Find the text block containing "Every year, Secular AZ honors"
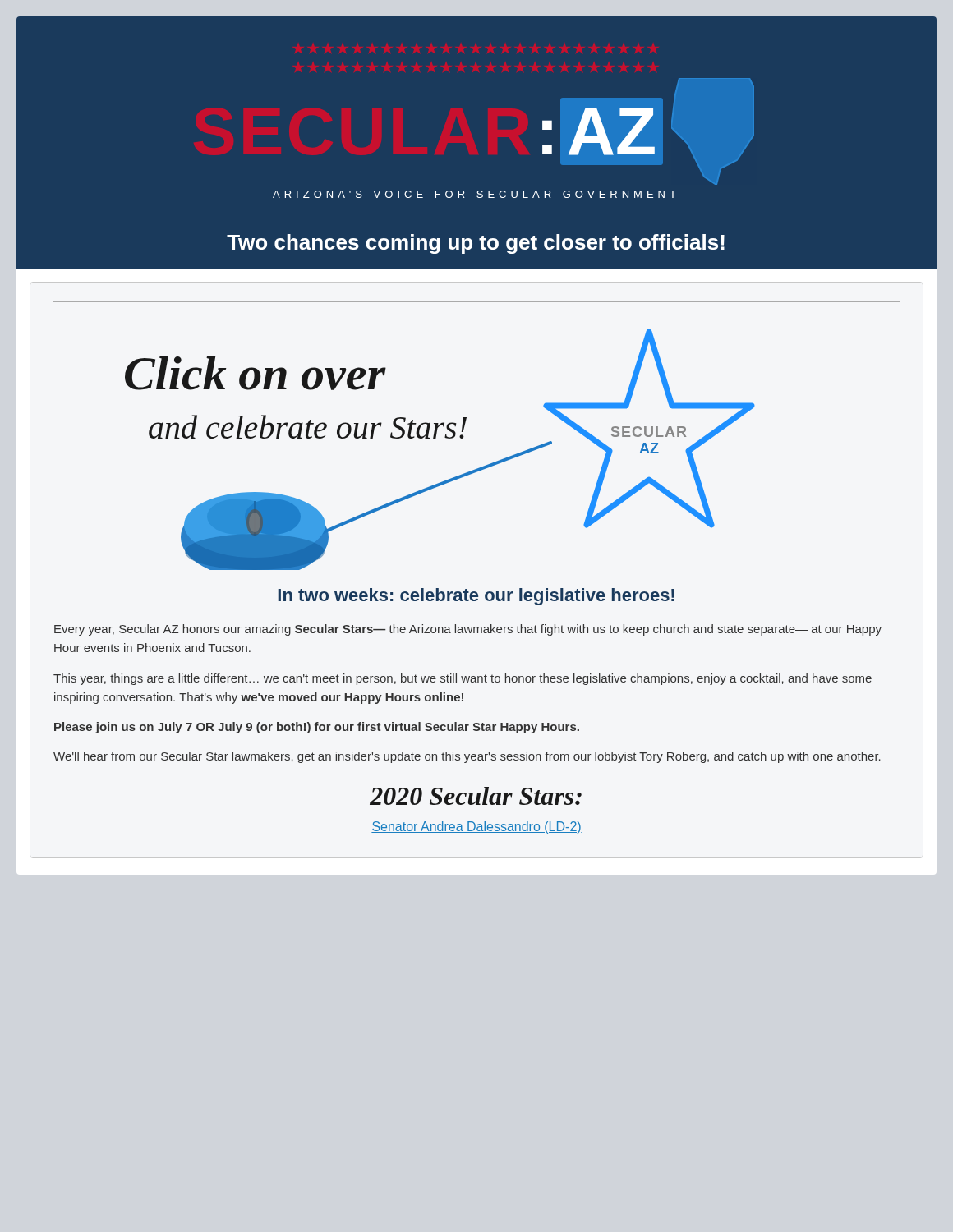This screenshot has width=953, height=1232. (x=467, y=638)
